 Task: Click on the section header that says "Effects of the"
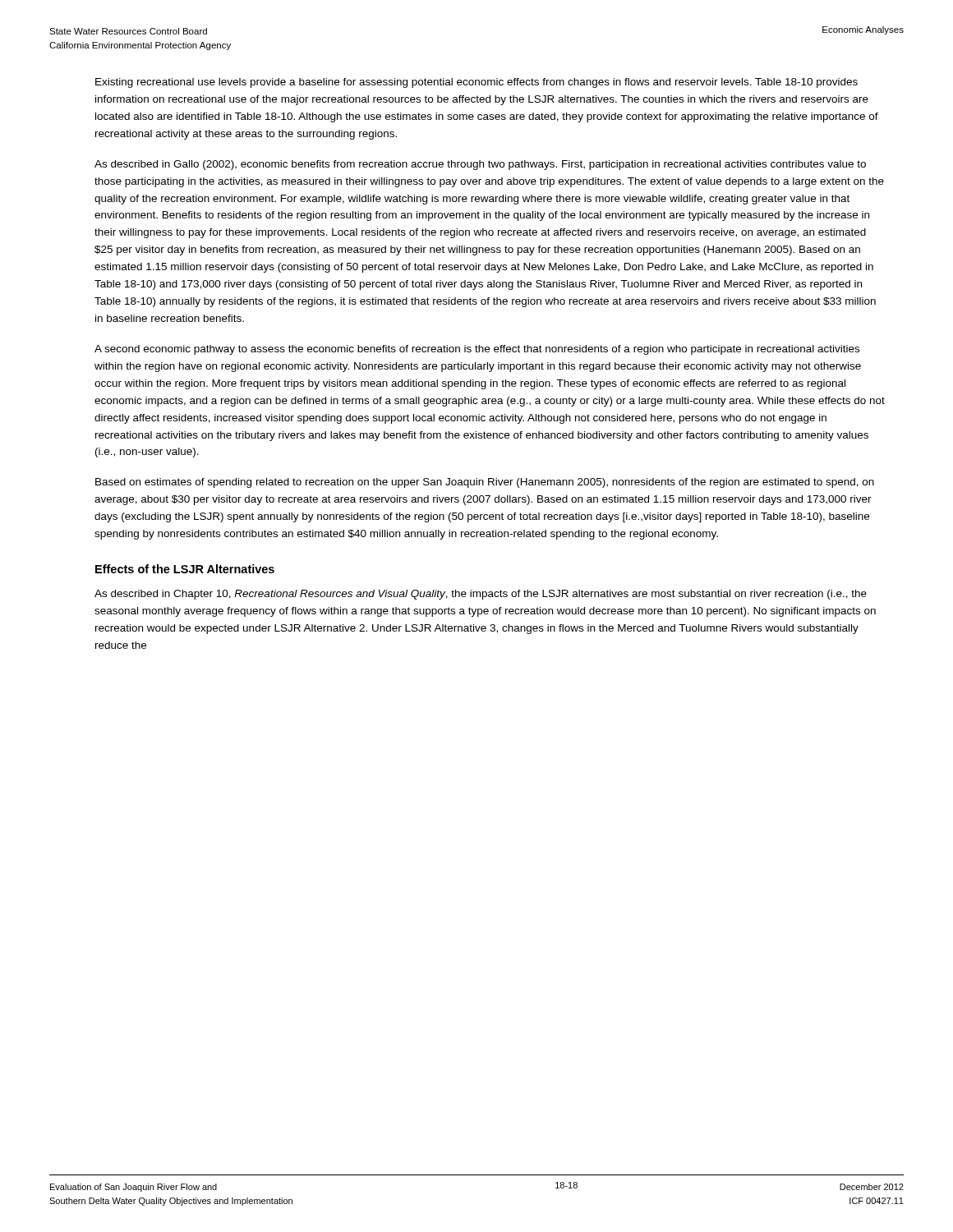click(x=185, y=569)
